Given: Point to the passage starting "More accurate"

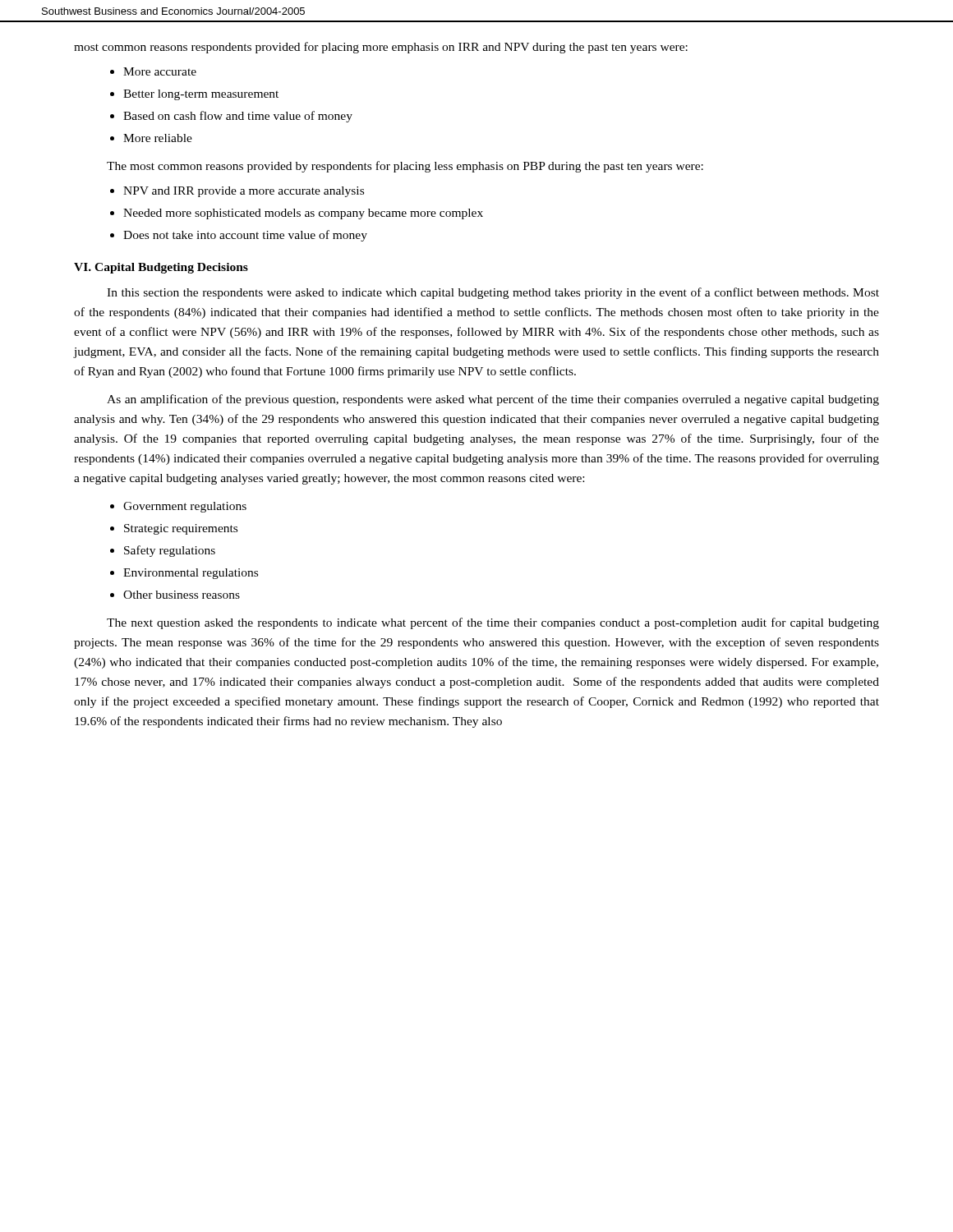Looking at the screenshot, I should 160,71.
